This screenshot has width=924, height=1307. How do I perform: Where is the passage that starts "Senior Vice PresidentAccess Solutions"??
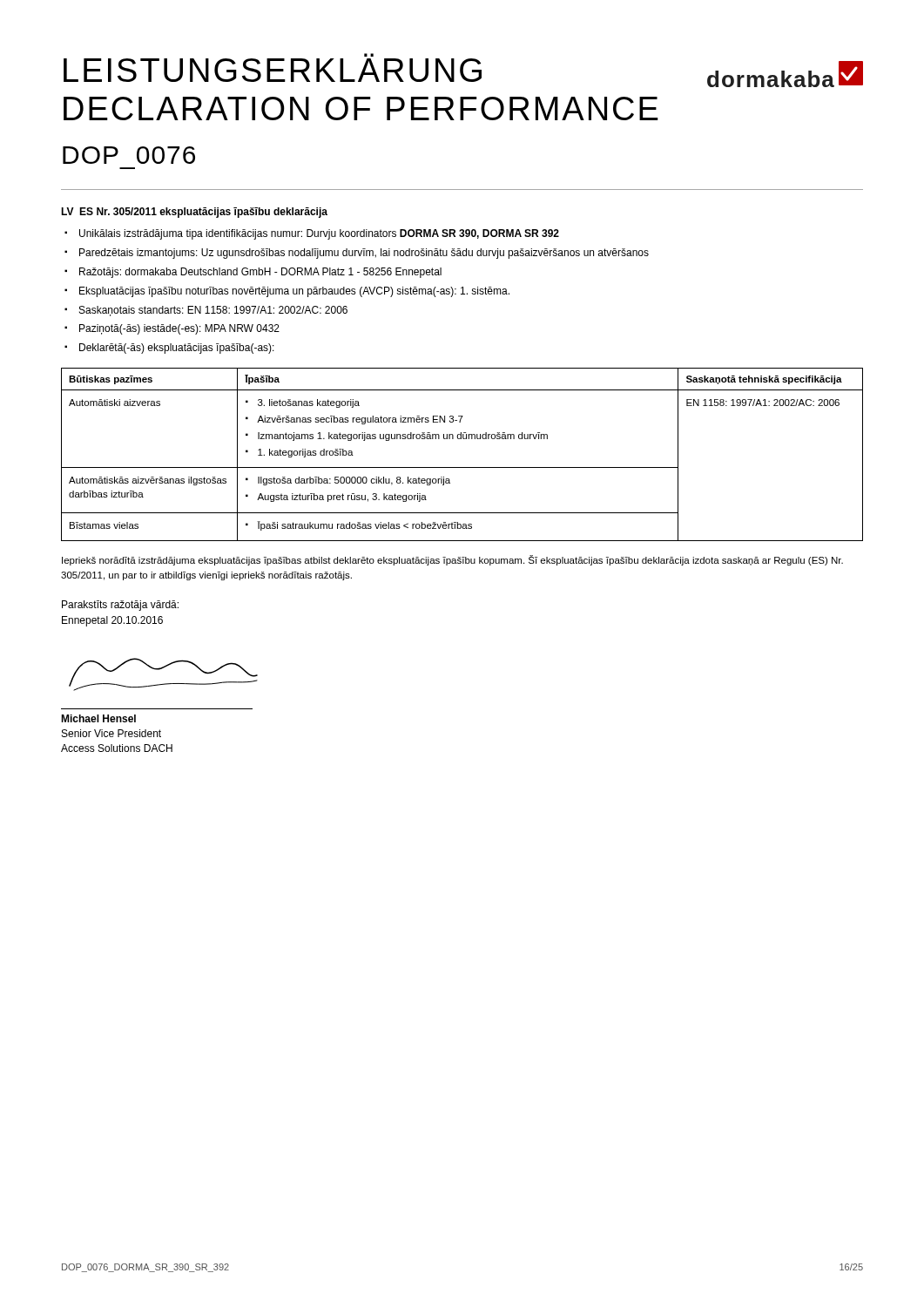pyautogui.click(x=117, y=741)
